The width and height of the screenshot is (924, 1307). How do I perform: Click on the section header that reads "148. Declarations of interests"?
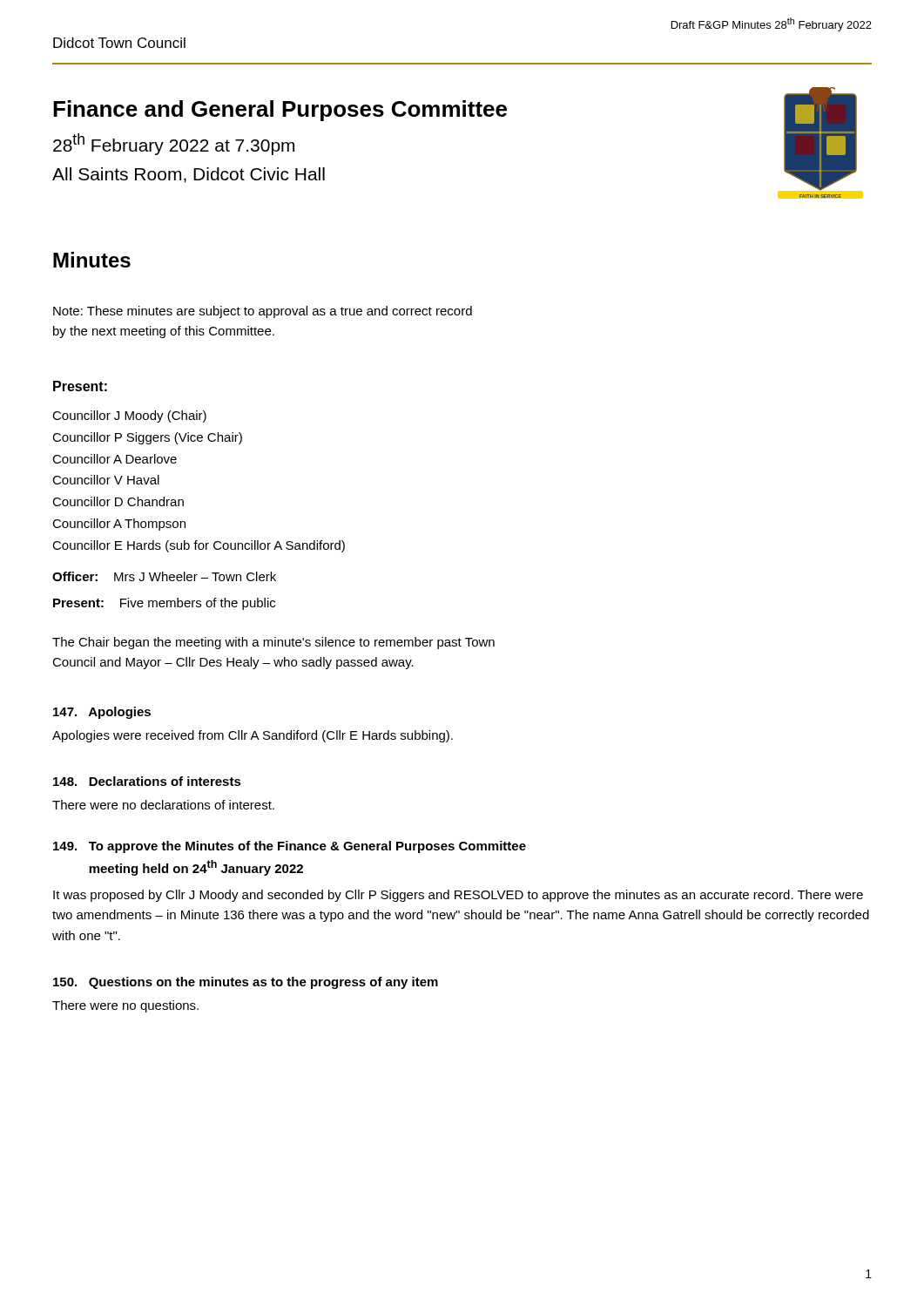(147, 781)
